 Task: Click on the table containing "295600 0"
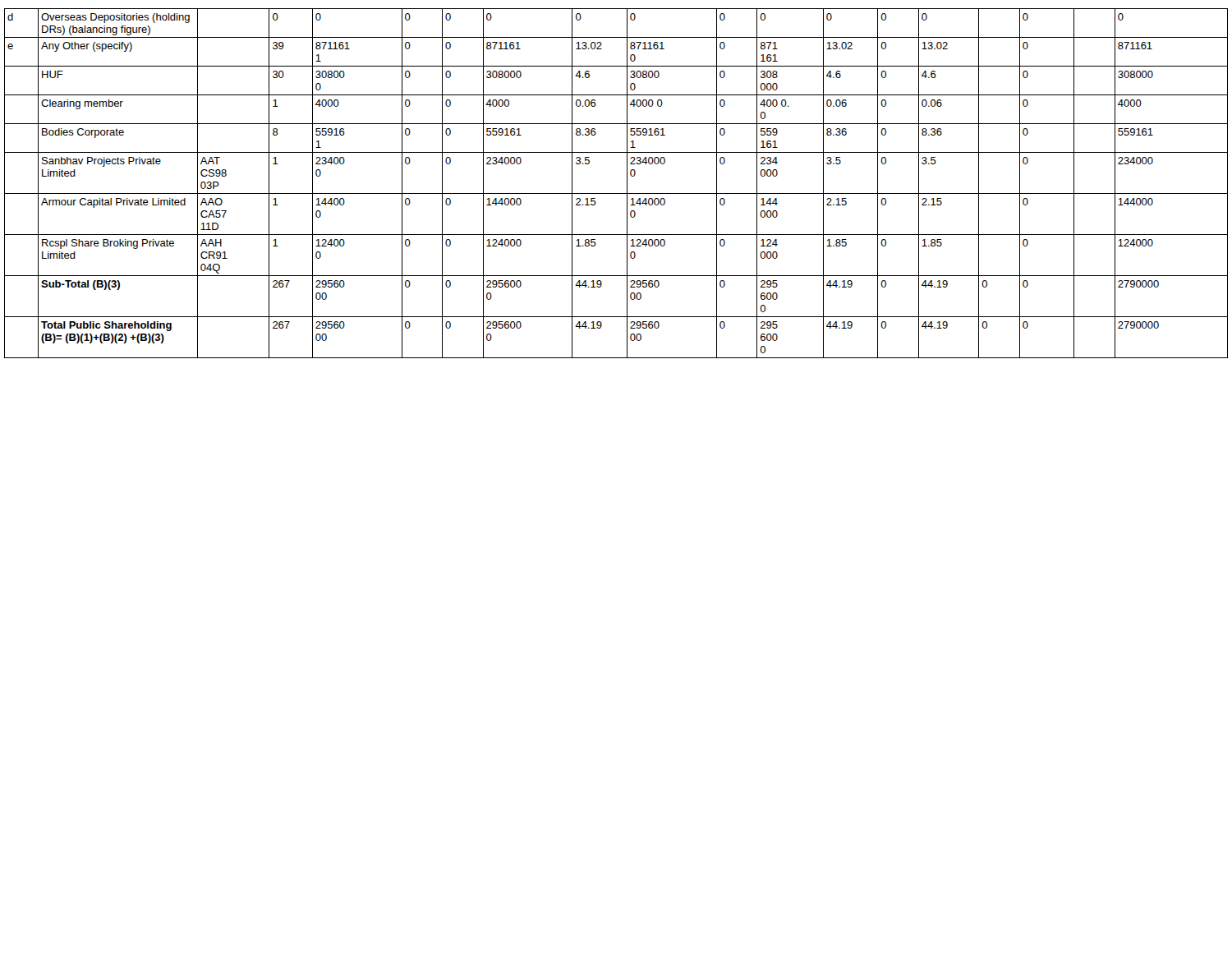[616, 183]
